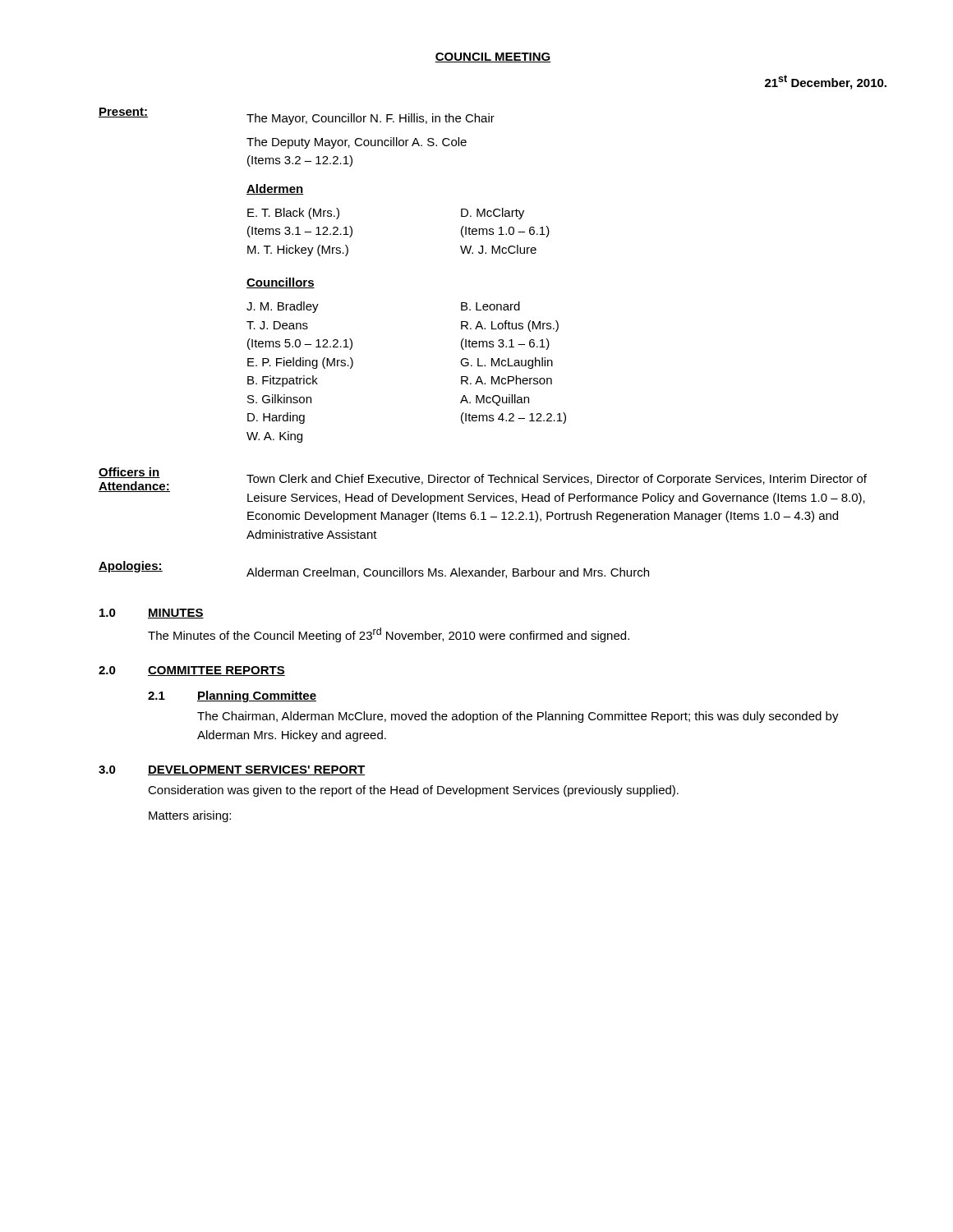Point to the block beginning "The Minutes of the"
This screenshot has width=953, height=1232.
(x=518, y=634)
